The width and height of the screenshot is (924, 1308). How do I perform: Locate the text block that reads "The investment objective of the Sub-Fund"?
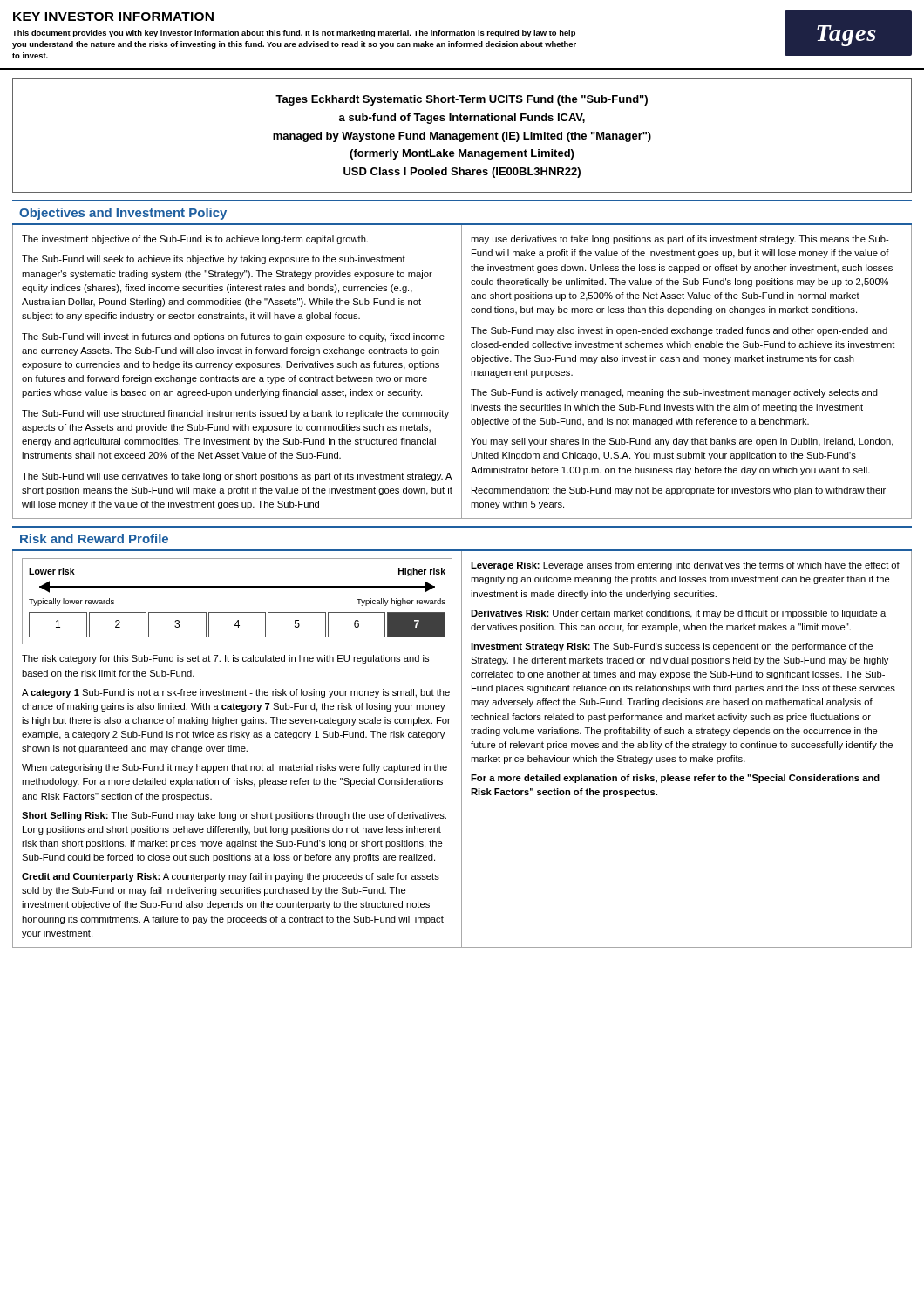(237, 372)
